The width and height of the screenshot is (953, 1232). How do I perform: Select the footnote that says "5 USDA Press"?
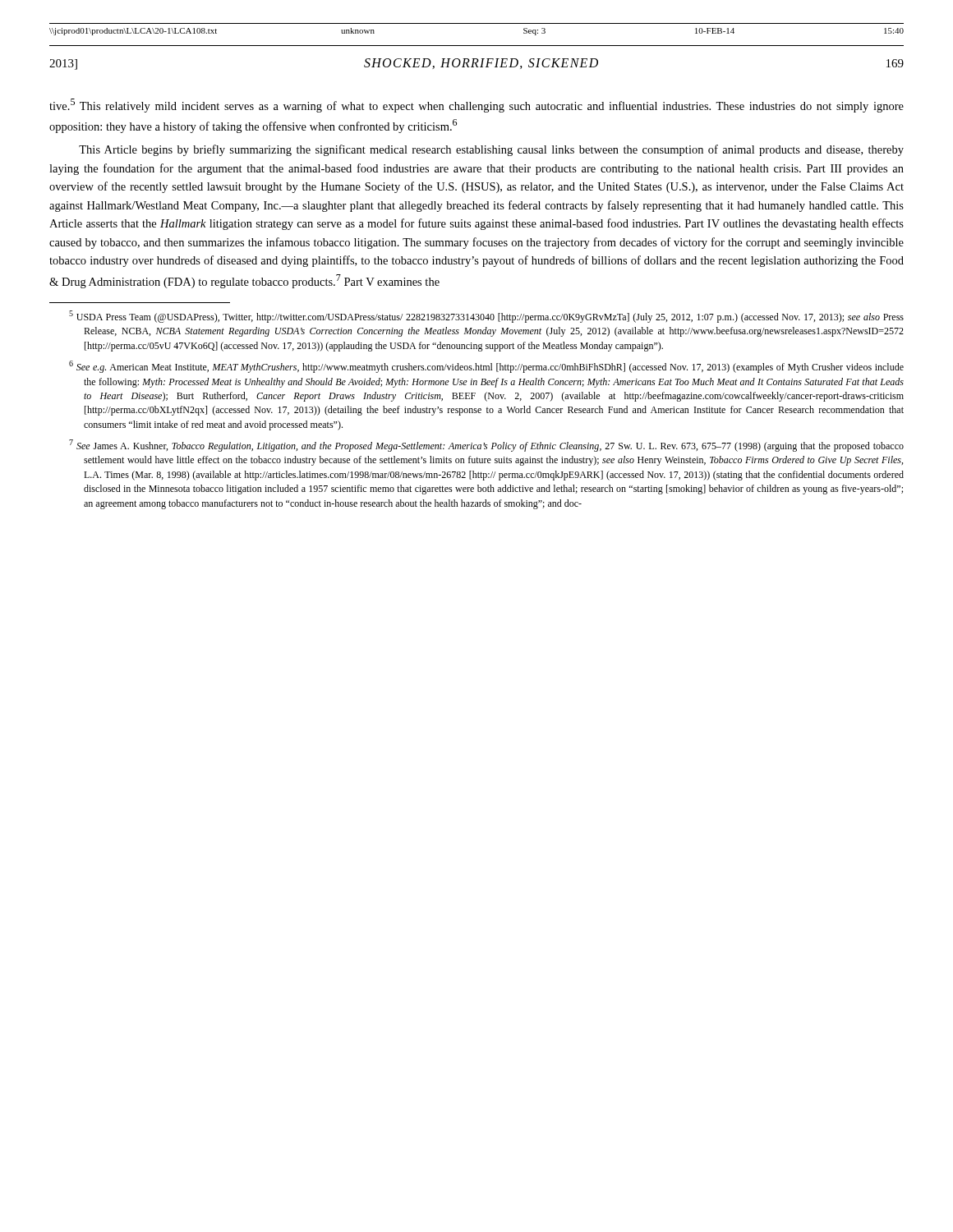tap(486, 331)
